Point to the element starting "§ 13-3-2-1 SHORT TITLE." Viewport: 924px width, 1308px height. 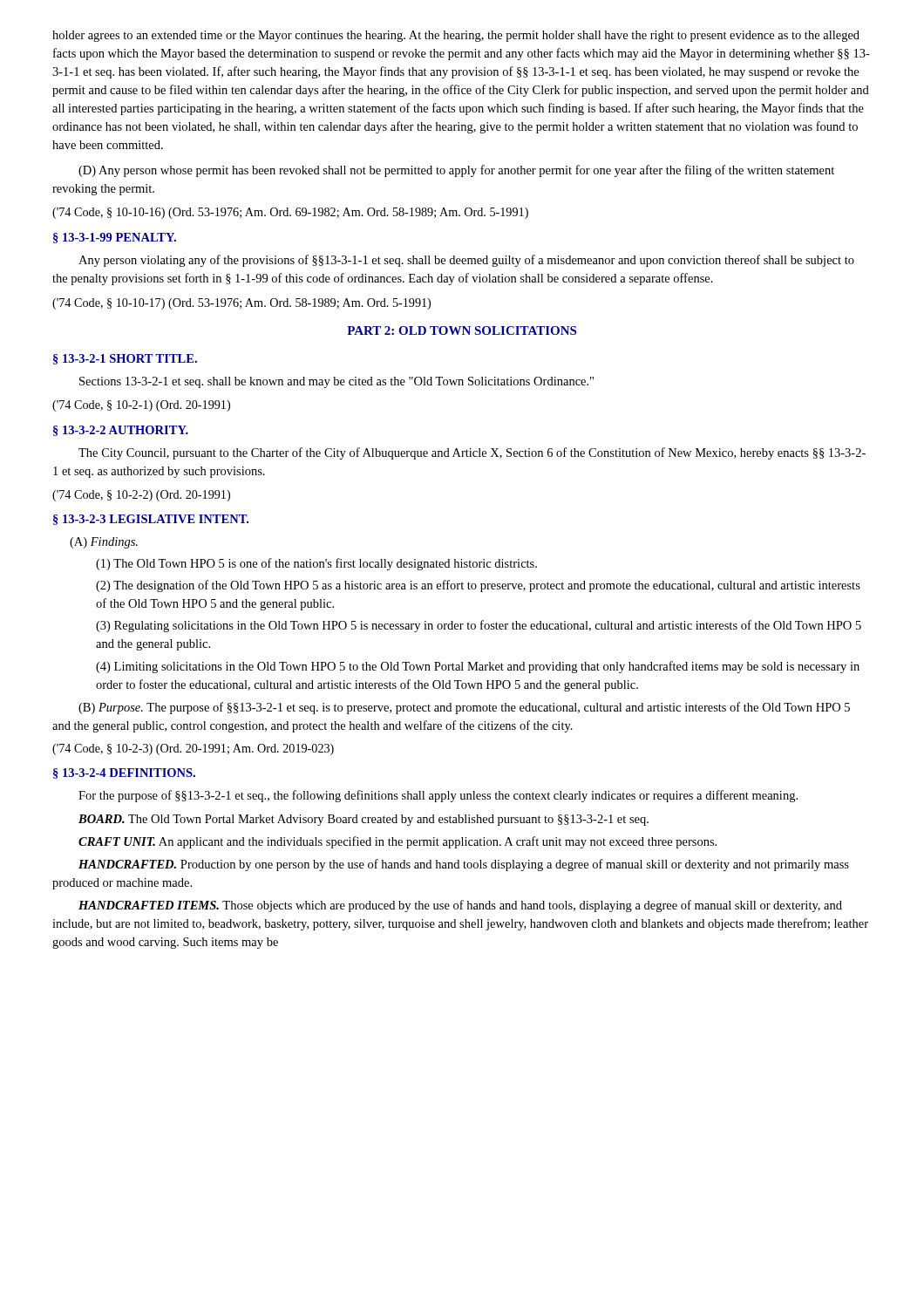click(x=125, y=359)
